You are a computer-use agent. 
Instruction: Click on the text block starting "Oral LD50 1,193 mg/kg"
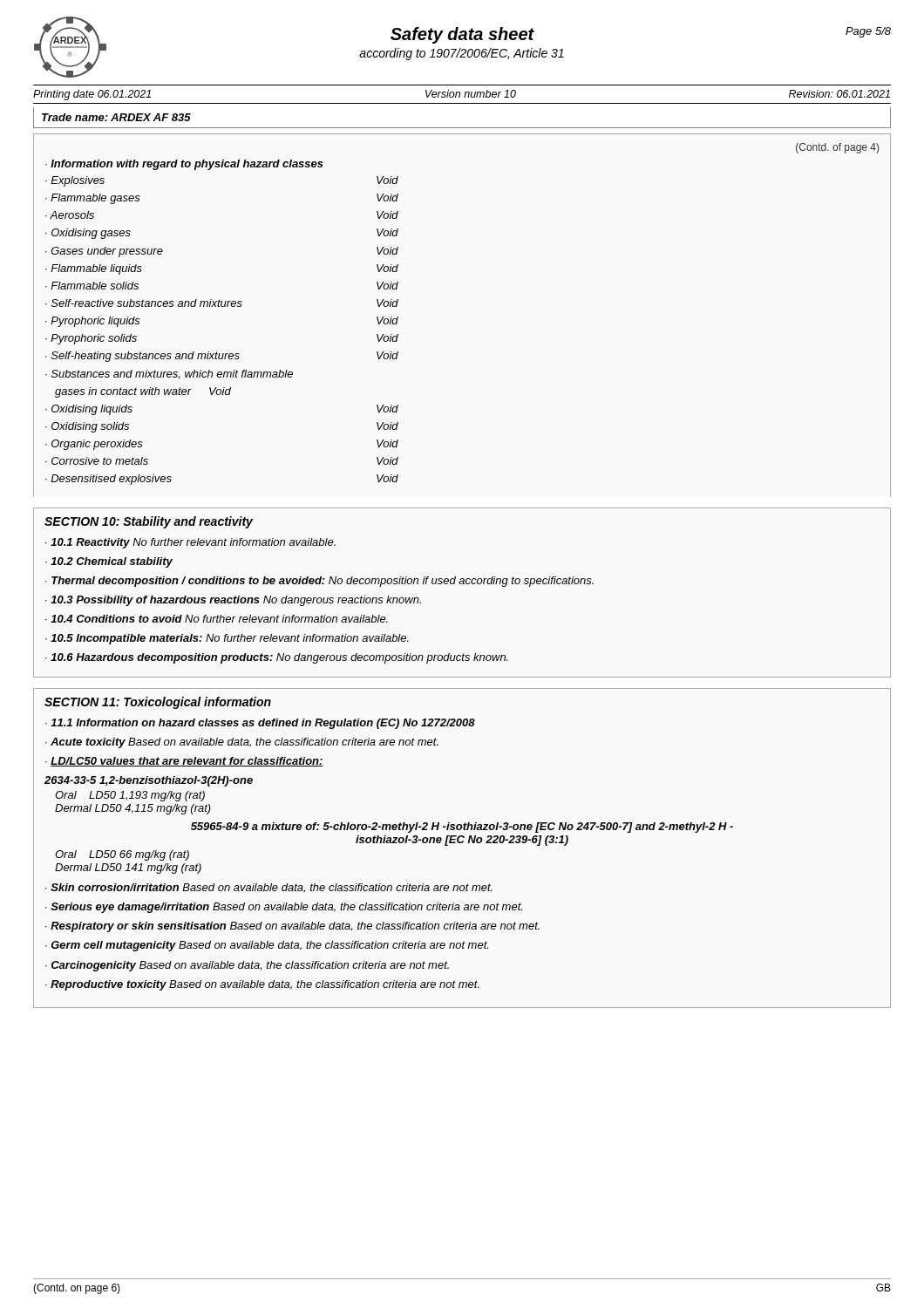tap(130, 795)
